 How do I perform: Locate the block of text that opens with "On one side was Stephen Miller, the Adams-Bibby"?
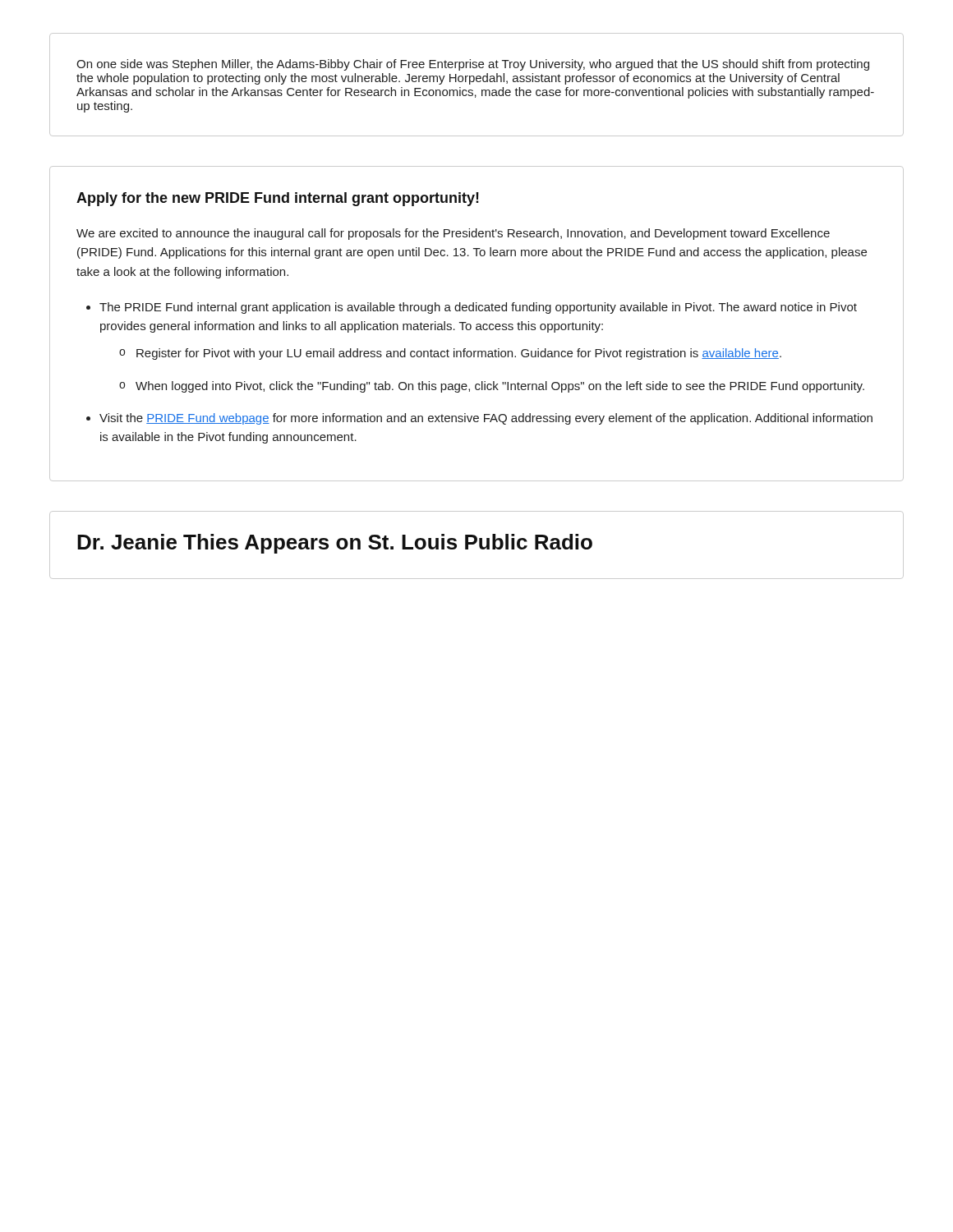475,85
